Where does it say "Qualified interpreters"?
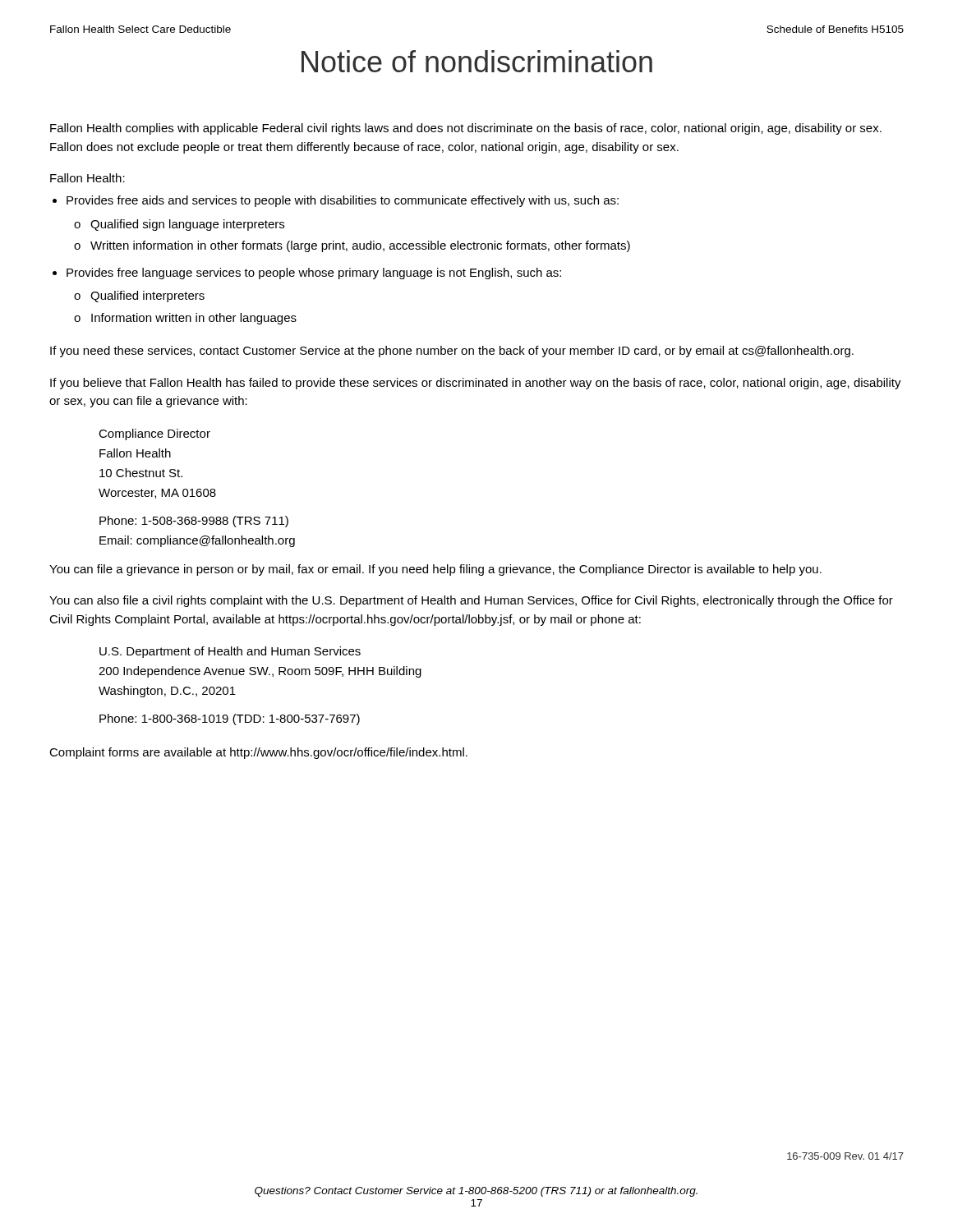Screen dimensions: 1232x953 (148, 295)
